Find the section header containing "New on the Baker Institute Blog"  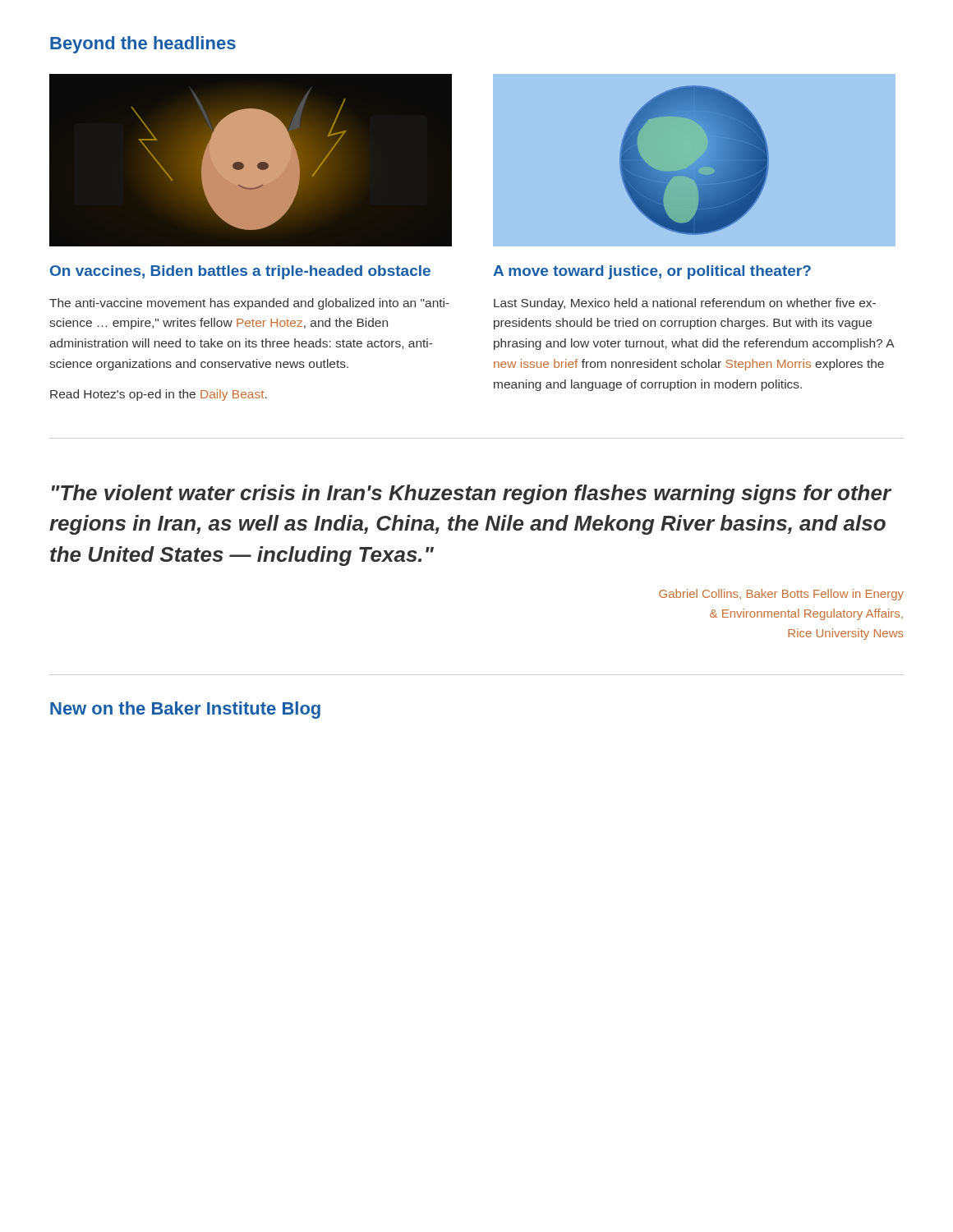(185, 708)
